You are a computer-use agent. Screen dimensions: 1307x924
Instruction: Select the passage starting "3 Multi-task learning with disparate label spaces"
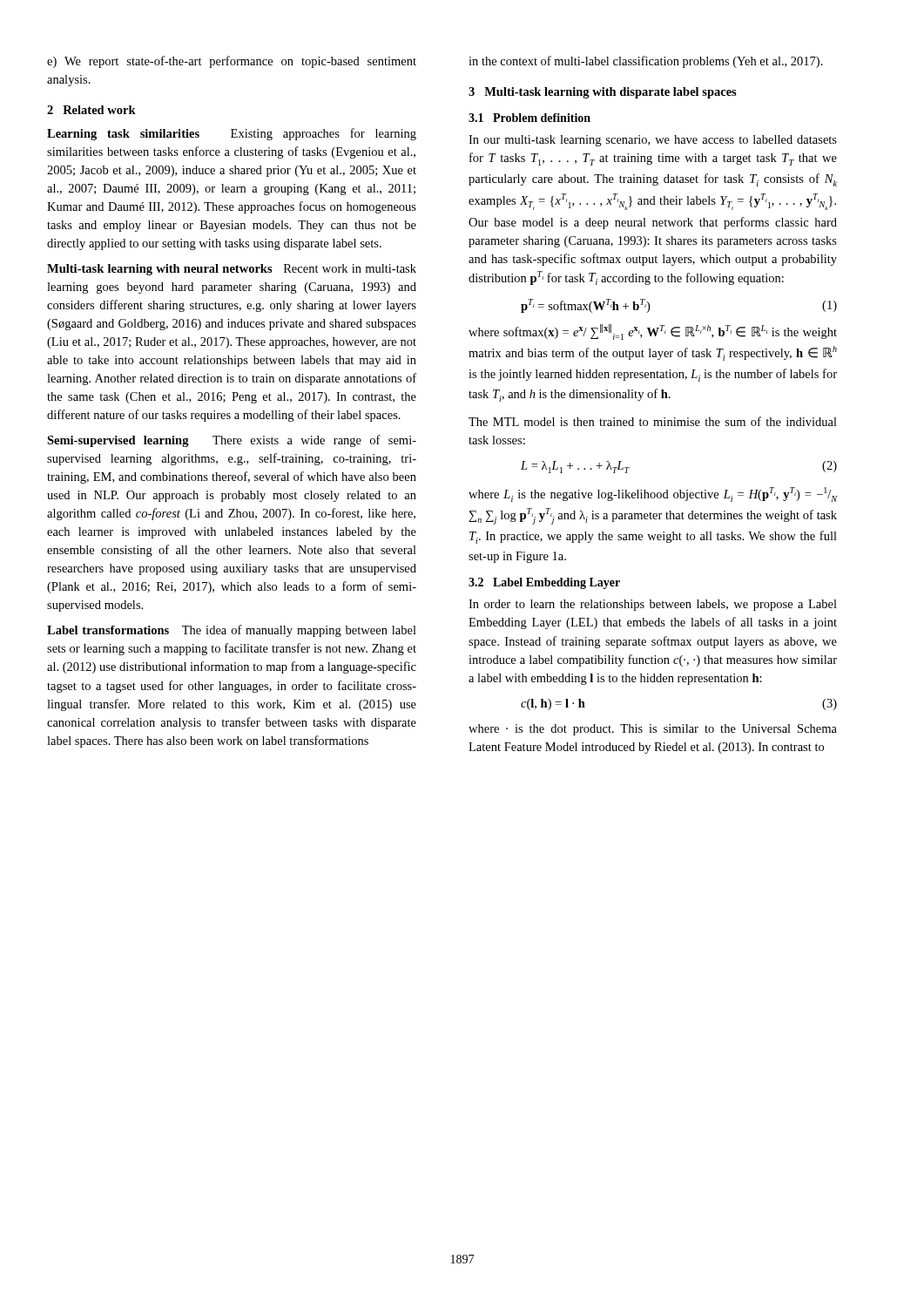[x=653, y=92]
